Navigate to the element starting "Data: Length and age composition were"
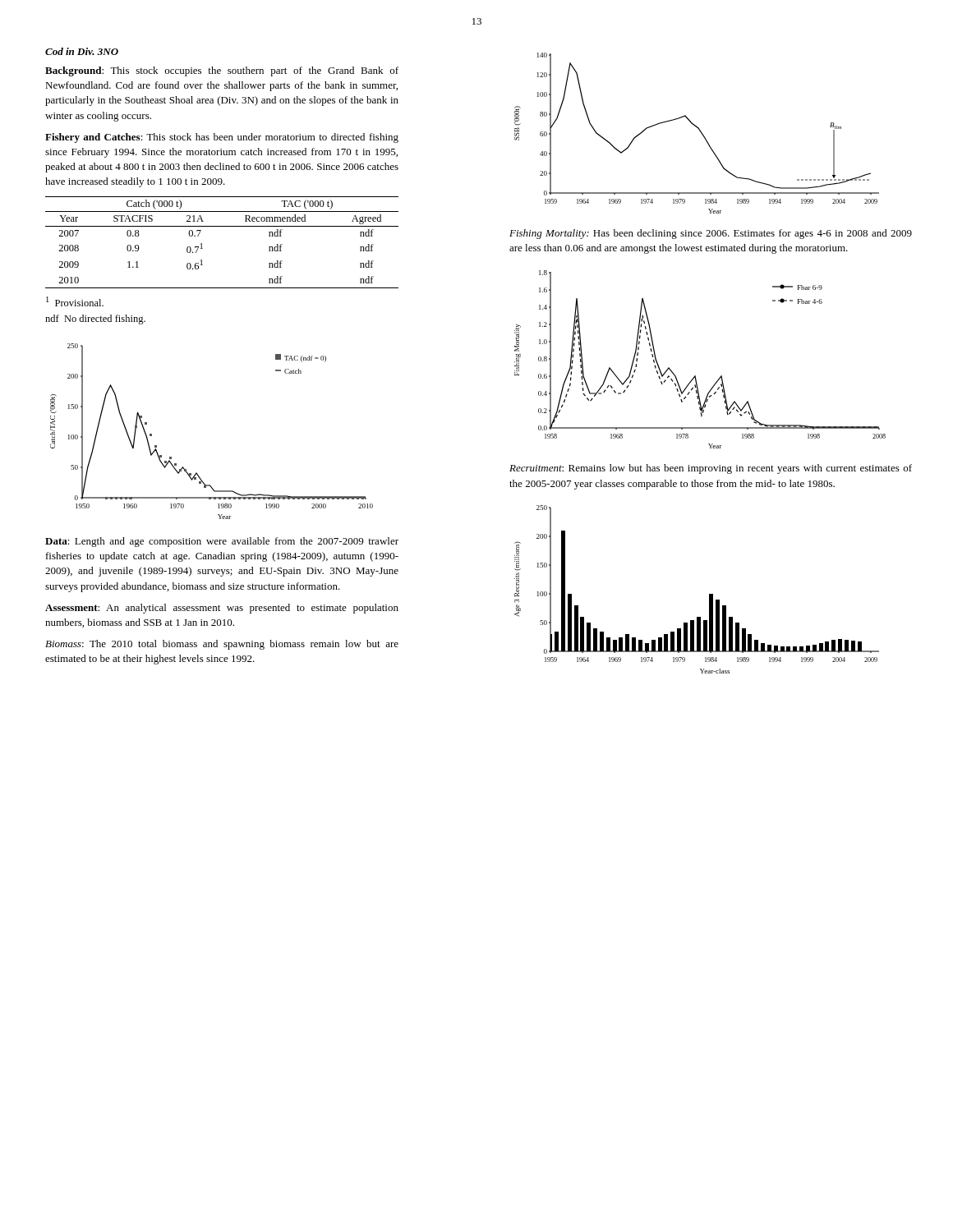Image resolution: width=953 pixels, height=1232 pixels. (222, 564)
